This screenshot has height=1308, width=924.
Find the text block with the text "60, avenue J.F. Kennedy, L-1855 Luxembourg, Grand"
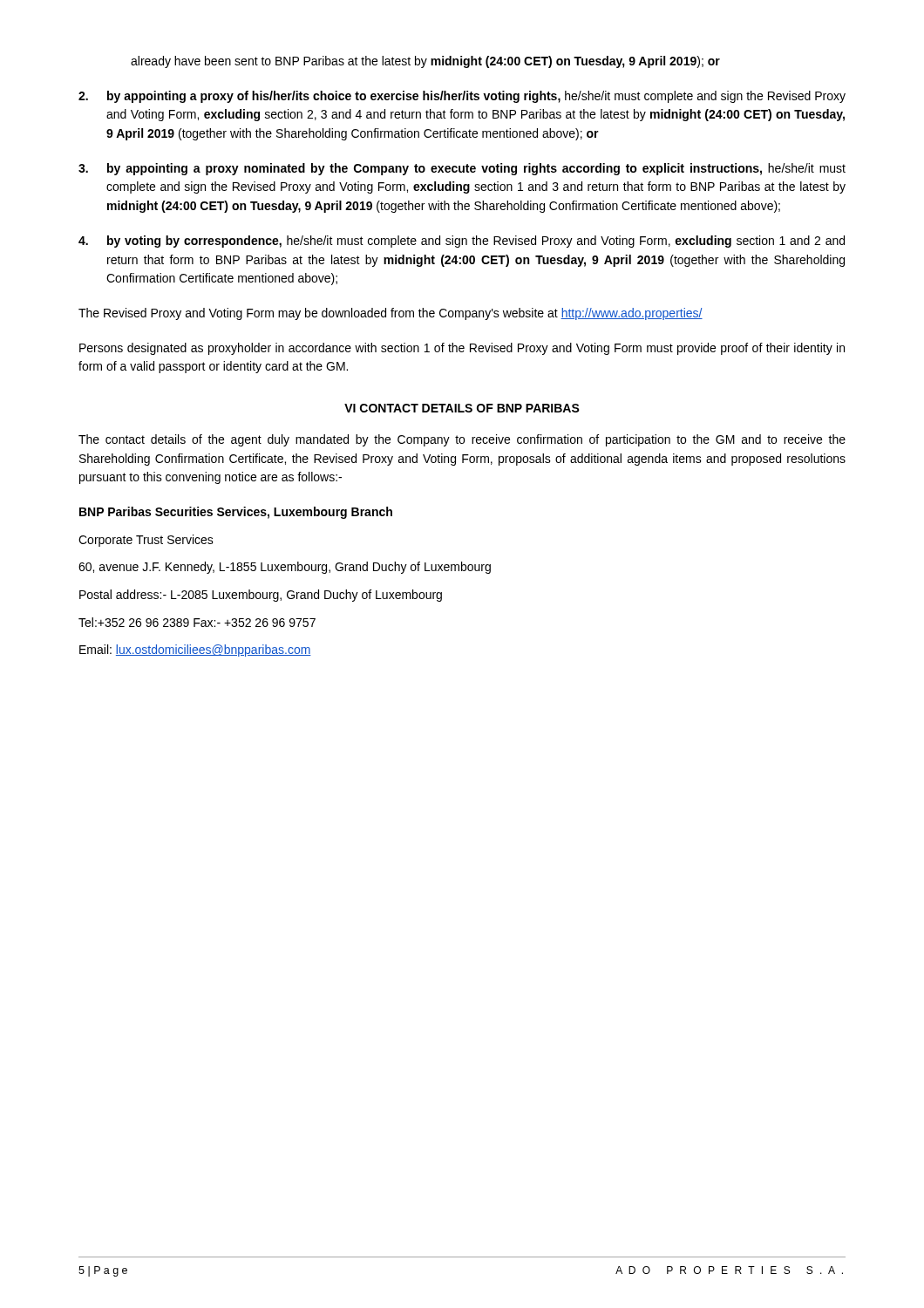point(285,567)
